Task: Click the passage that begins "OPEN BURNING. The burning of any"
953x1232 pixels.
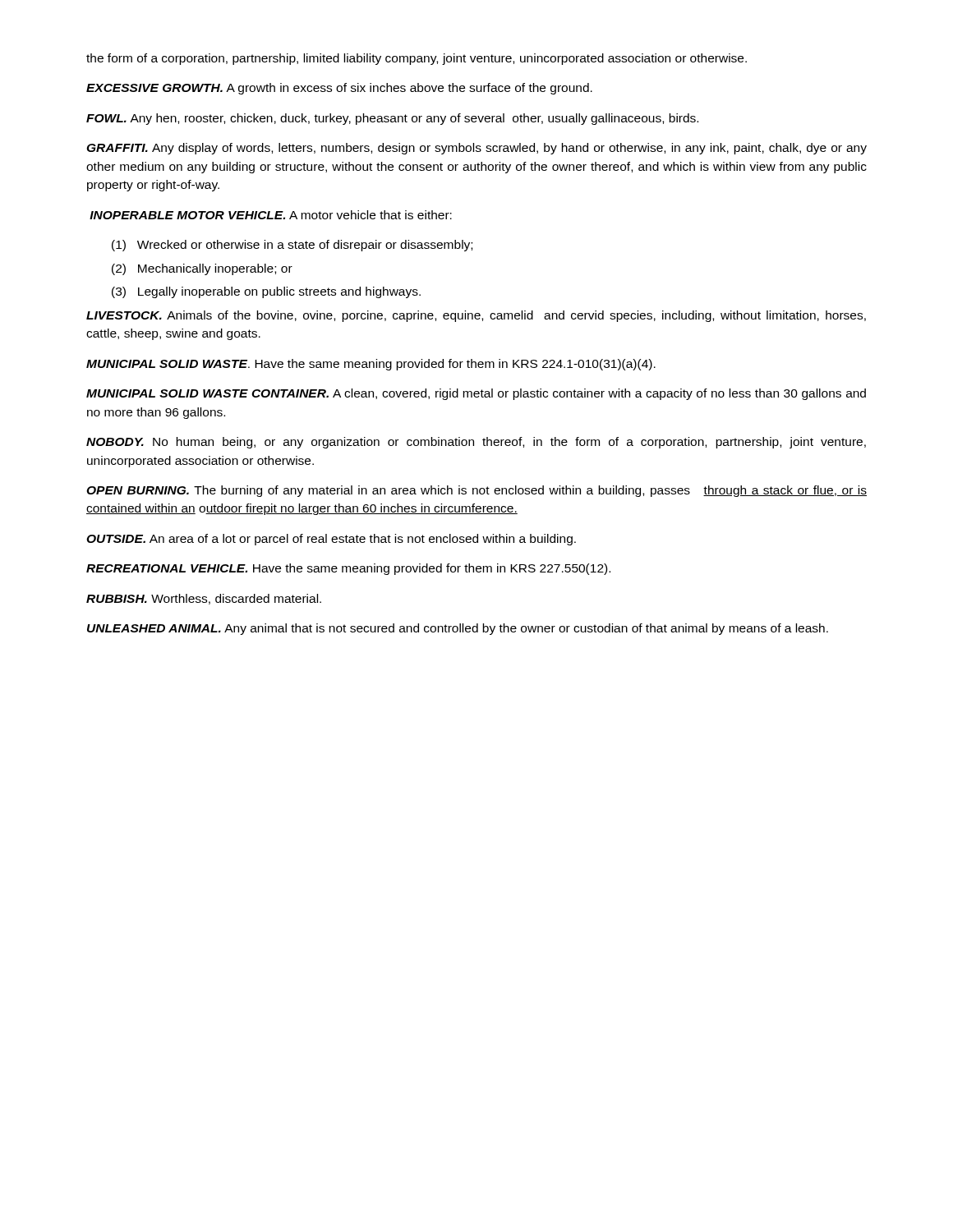Action: (476, 499)
